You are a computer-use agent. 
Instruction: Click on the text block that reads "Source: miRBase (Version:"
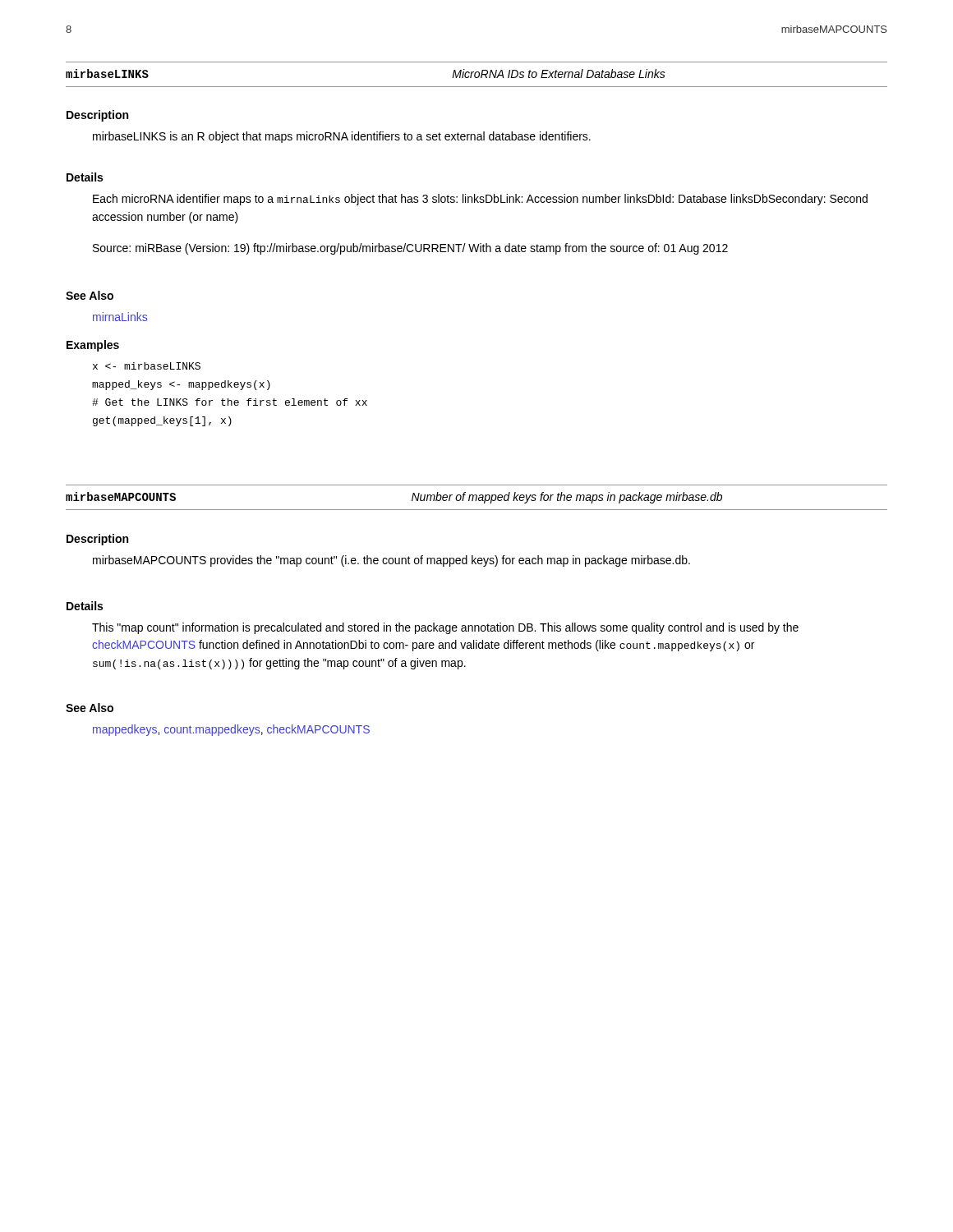click(x=410, y=248)
